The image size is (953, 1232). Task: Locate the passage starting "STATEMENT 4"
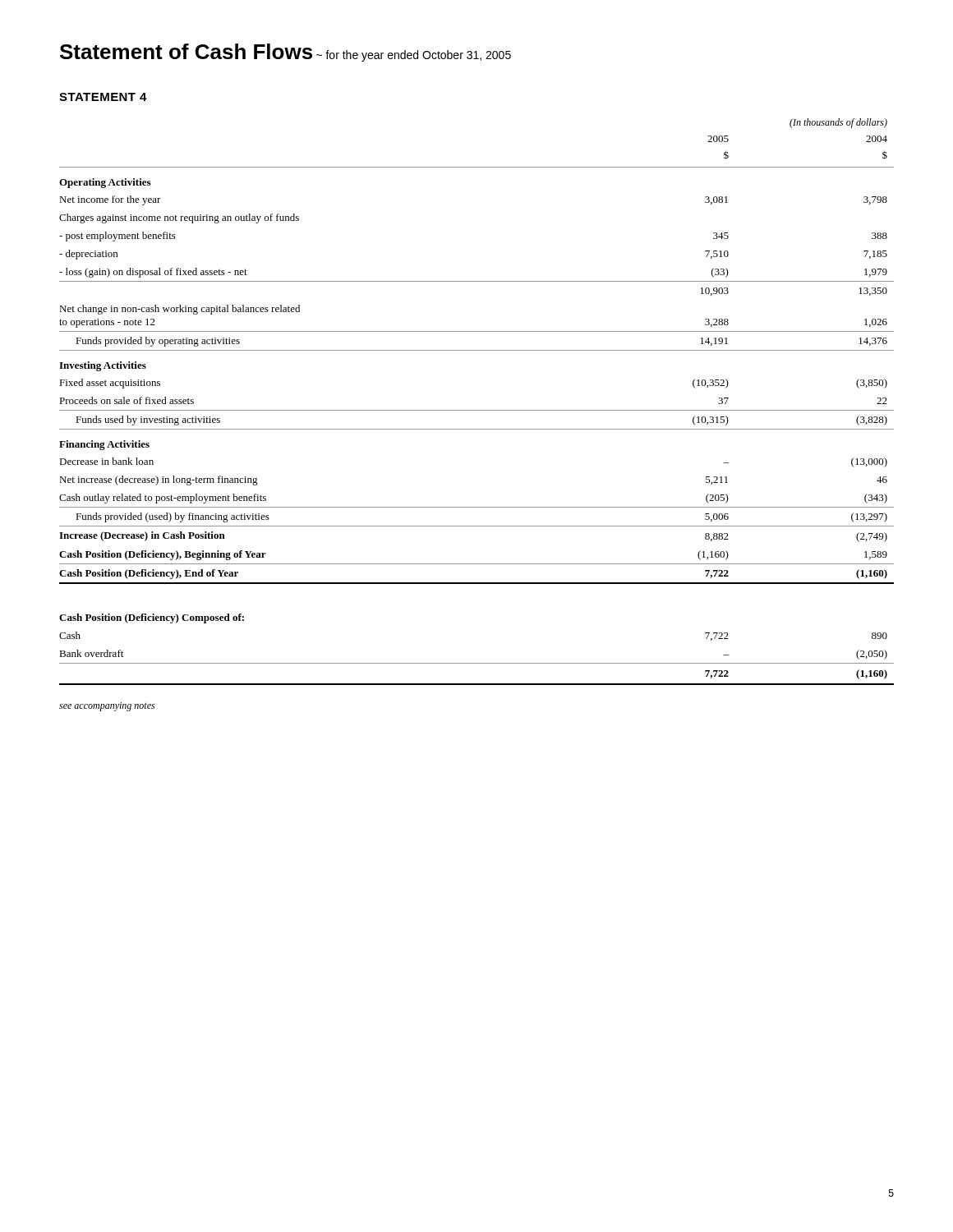click(x=103, y=97)
